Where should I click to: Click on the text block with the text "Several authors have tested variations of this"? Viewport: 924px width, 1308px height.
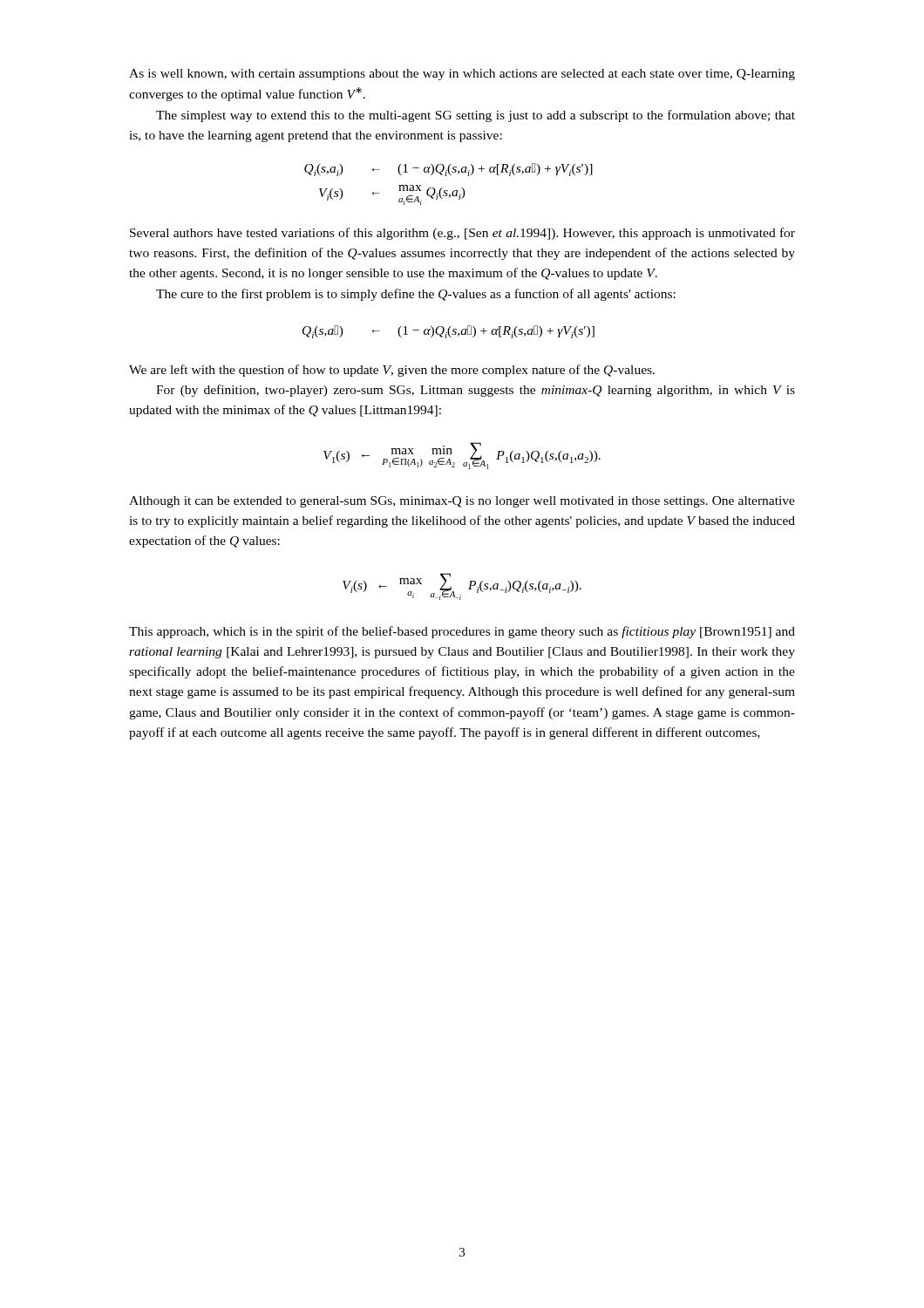[462, 263]
